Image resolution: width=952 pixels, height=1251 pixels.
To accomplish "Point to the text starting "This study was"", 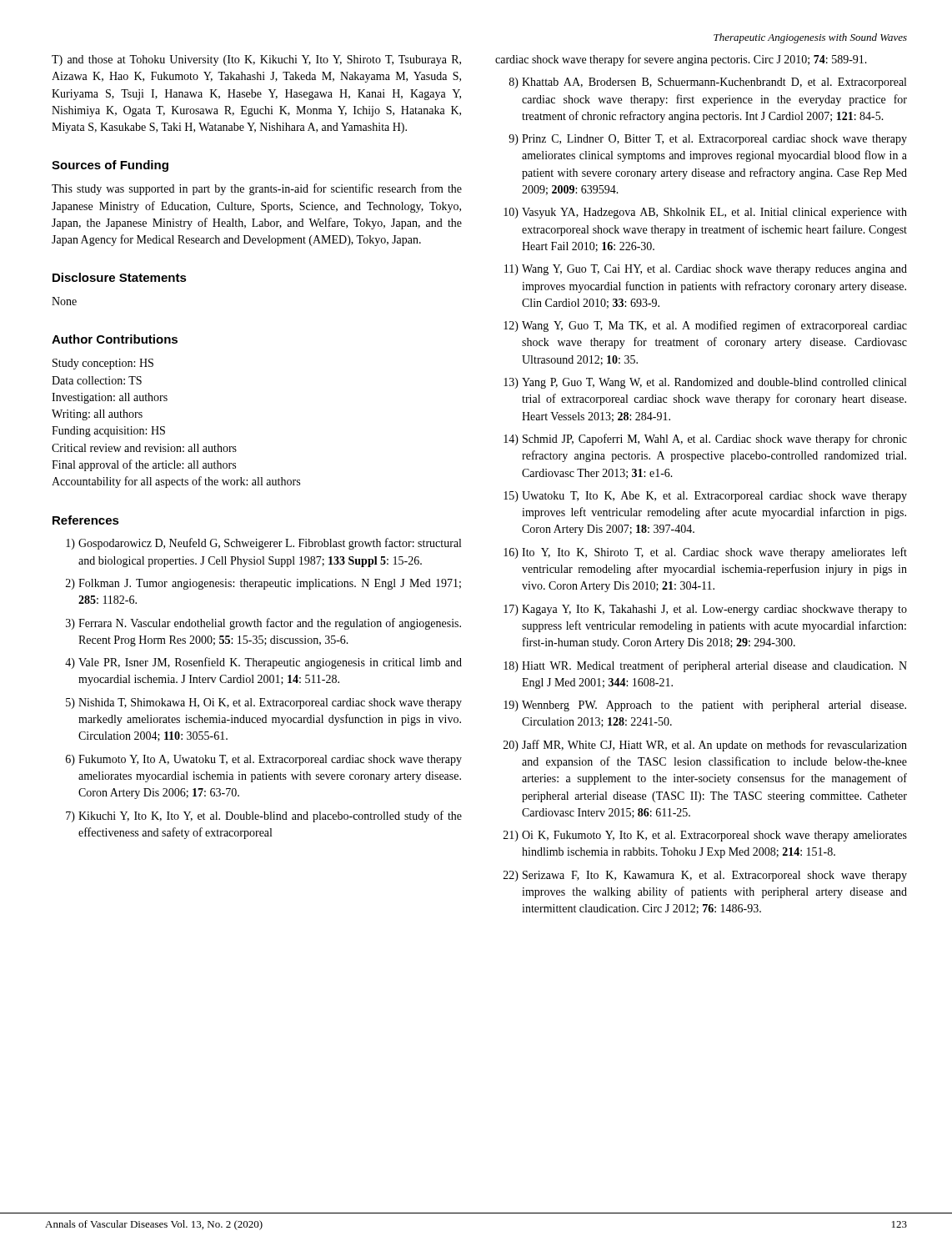I will pyautogui.click(x=257, y=215).
